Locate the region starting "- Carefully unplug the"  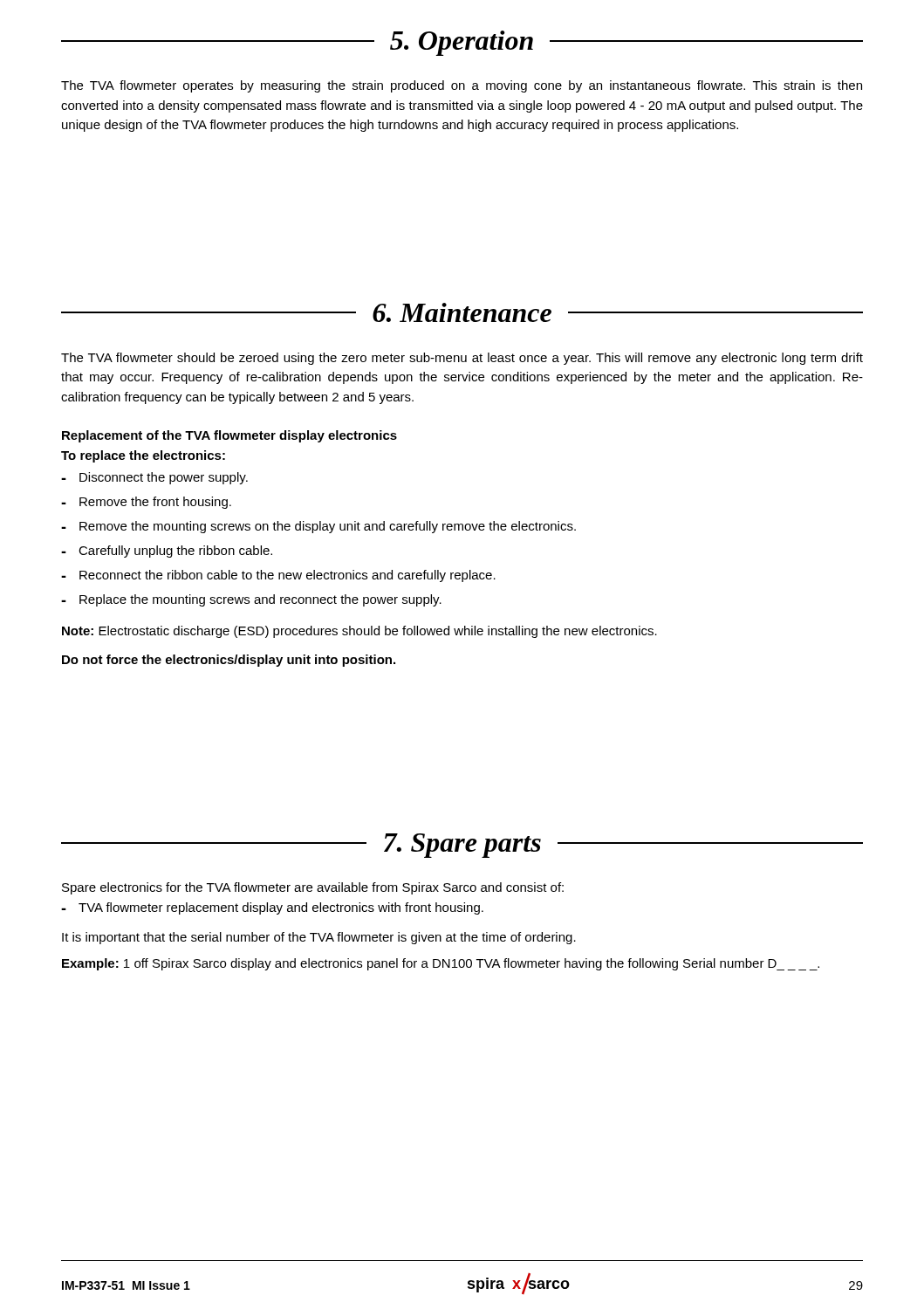coord(167,552)
